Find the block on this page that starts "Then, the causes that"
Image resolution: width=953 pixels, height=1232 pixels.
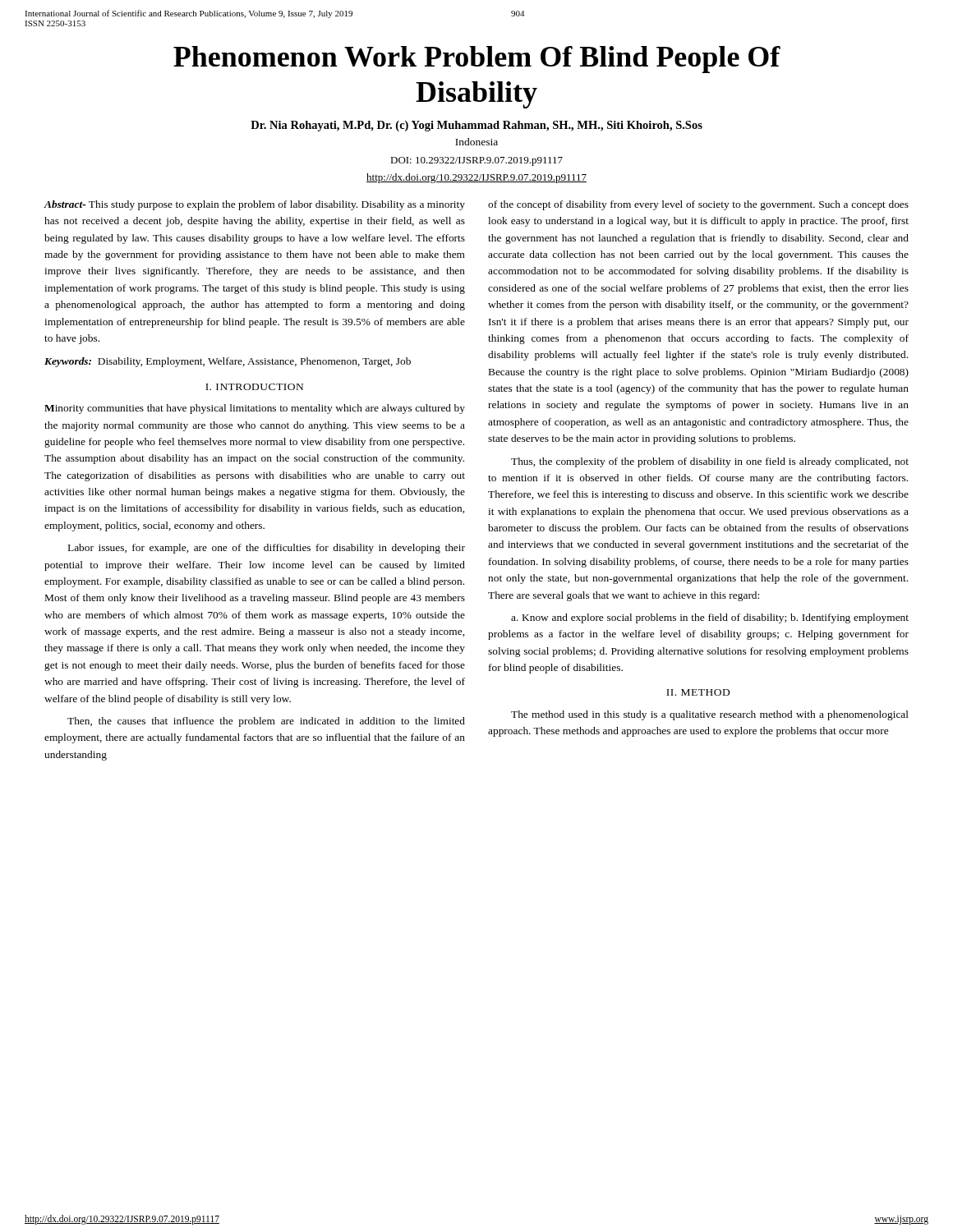[255, 738]
